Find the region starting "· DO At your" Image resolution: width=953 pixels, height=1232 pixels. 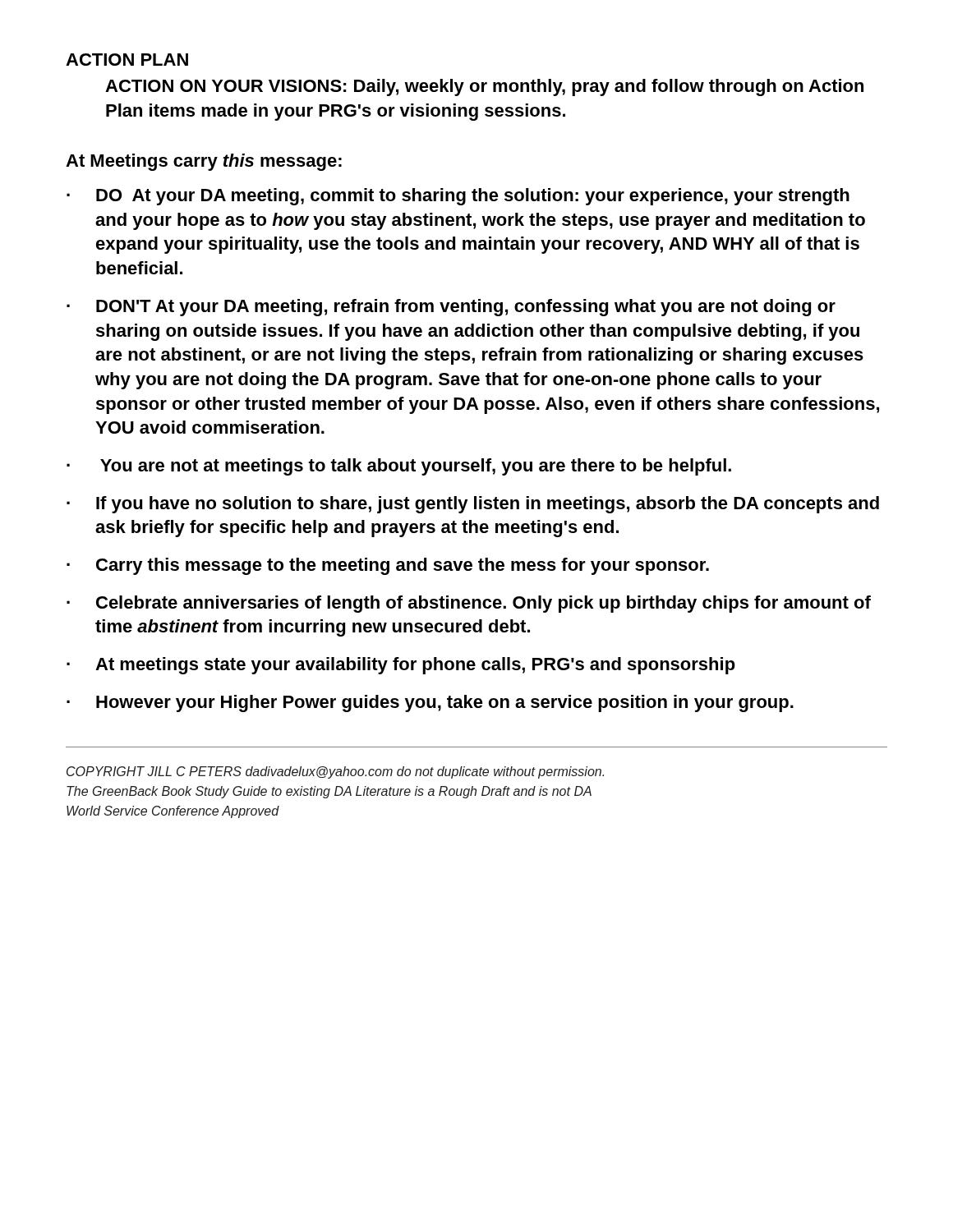476,232
